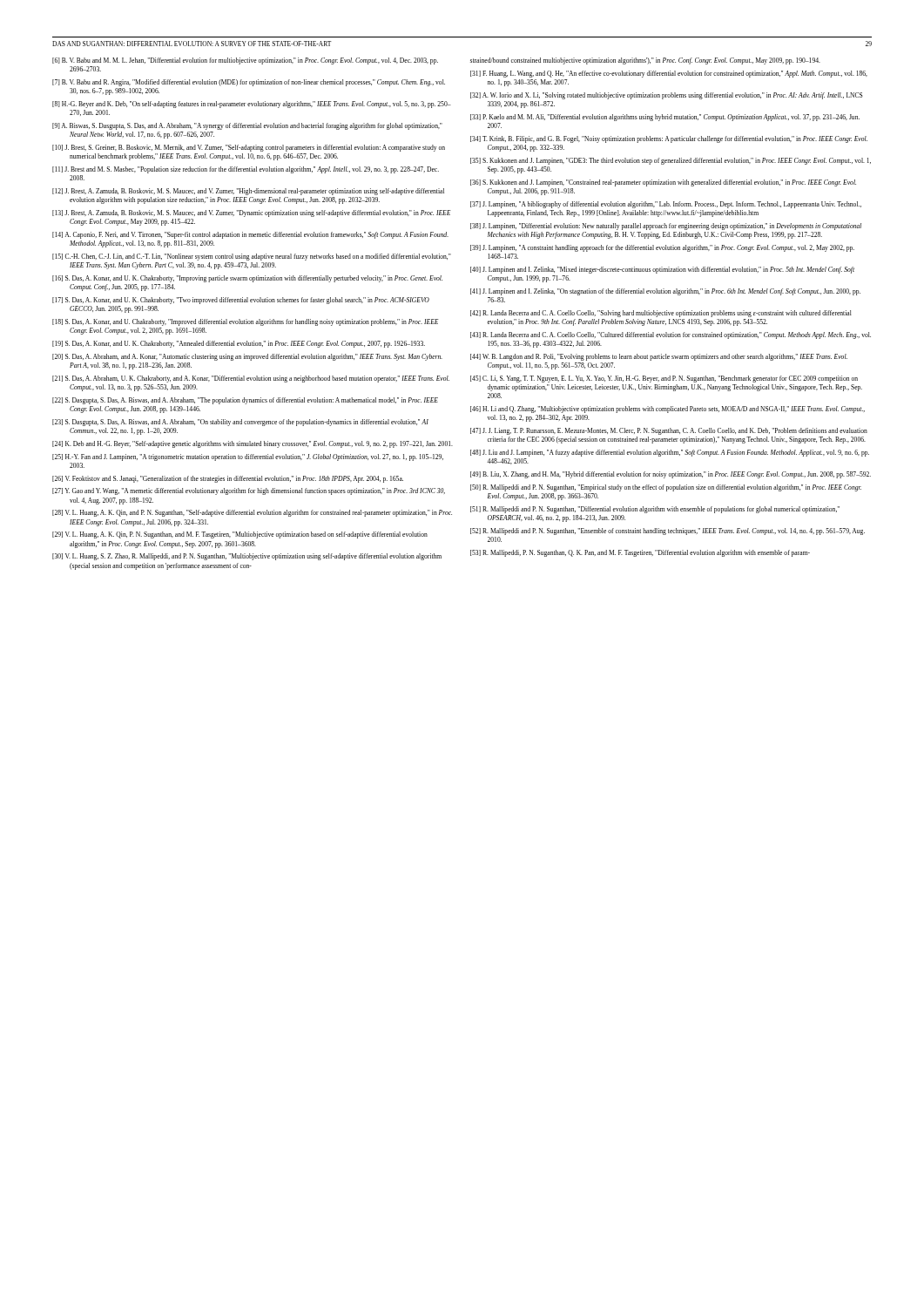Click on the list item that reads "[6] B. V. Babu and M. M. L."
This screenshot has width=924, height=1307.
tap(245, 65)
